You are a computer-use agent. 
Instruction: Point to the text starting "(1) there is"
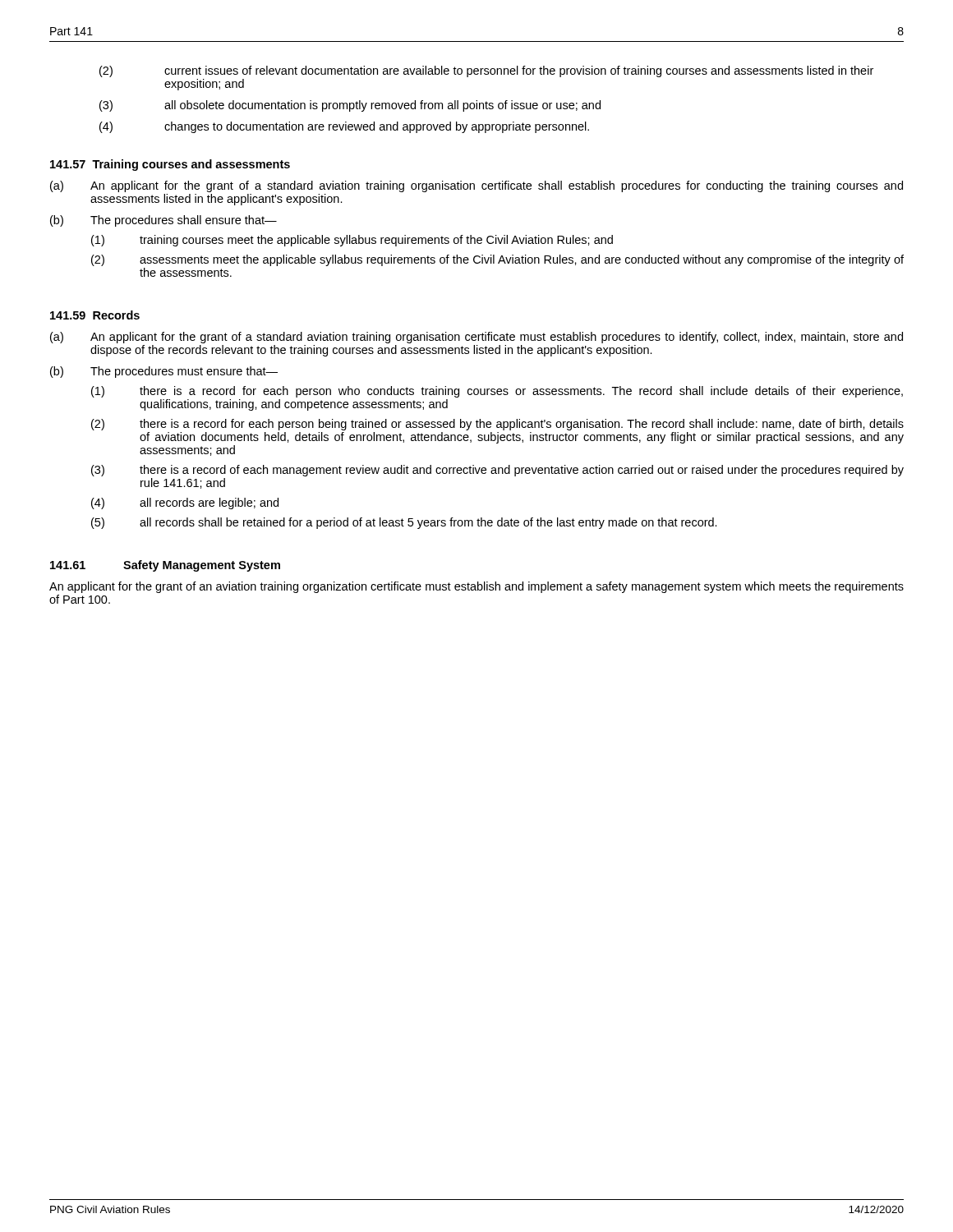(497, 398)
